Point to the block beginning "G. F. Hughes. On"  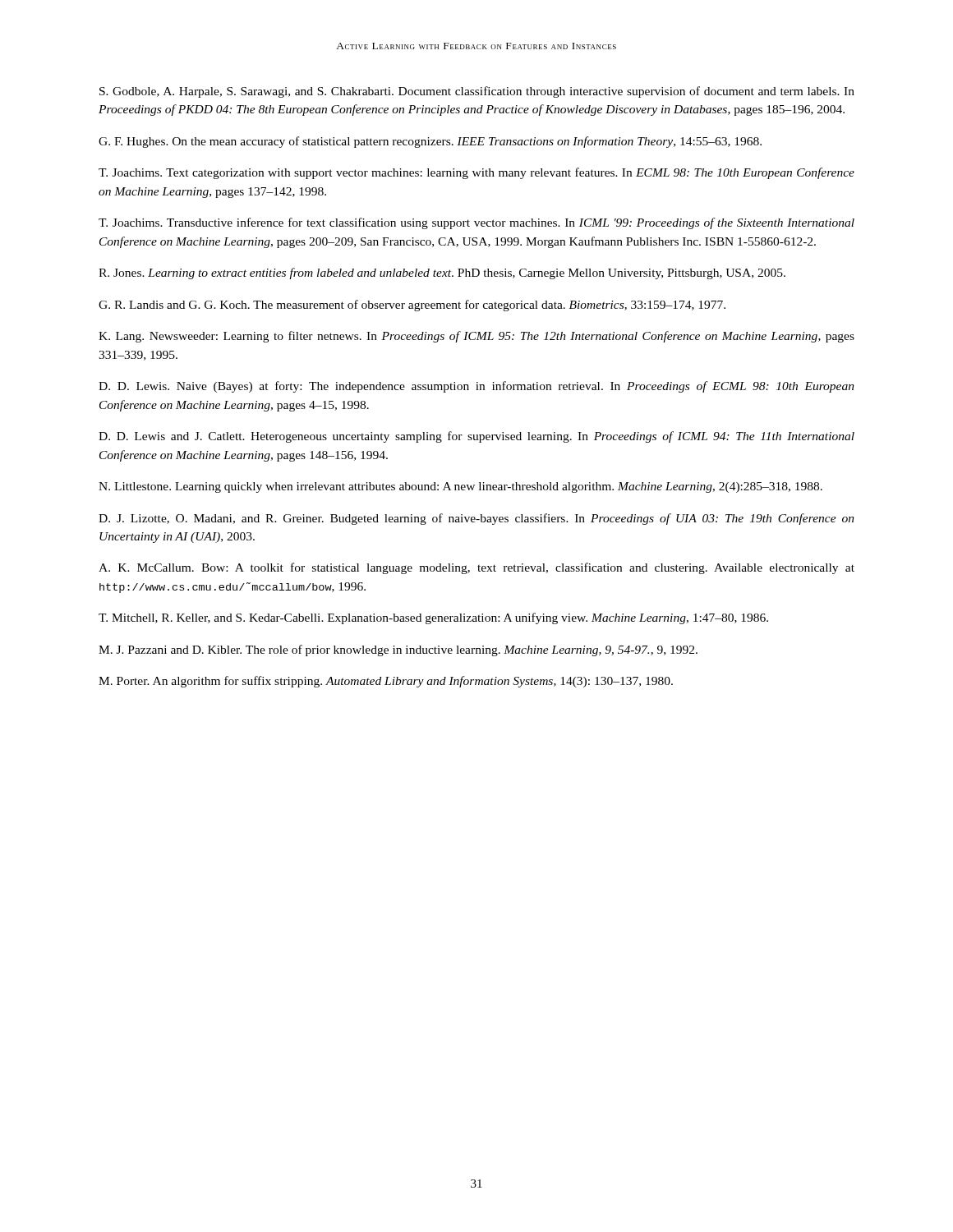476,141
